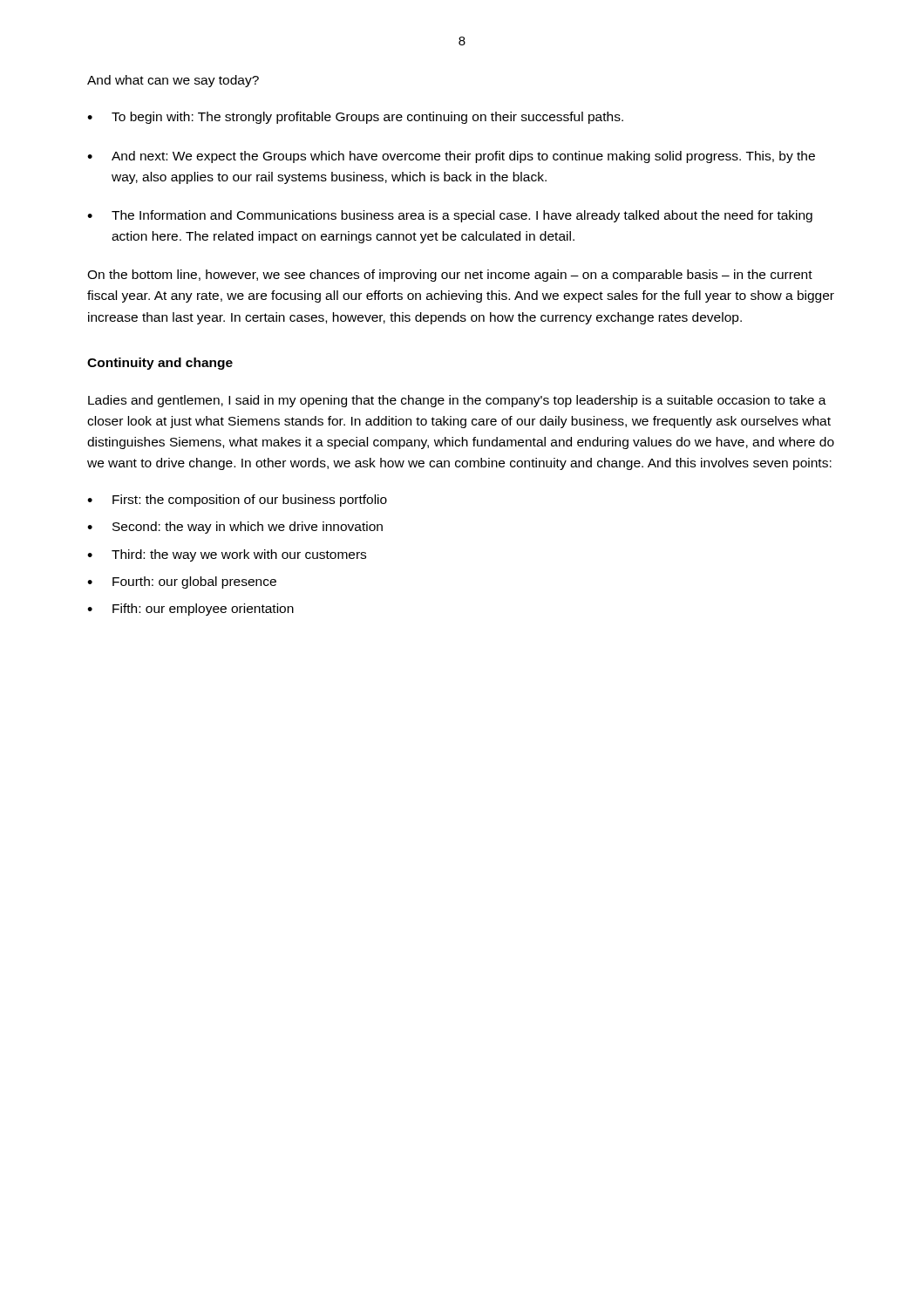
Task: Locate the element starting "Ladies and gentlemen, I"
Action: 461,431
